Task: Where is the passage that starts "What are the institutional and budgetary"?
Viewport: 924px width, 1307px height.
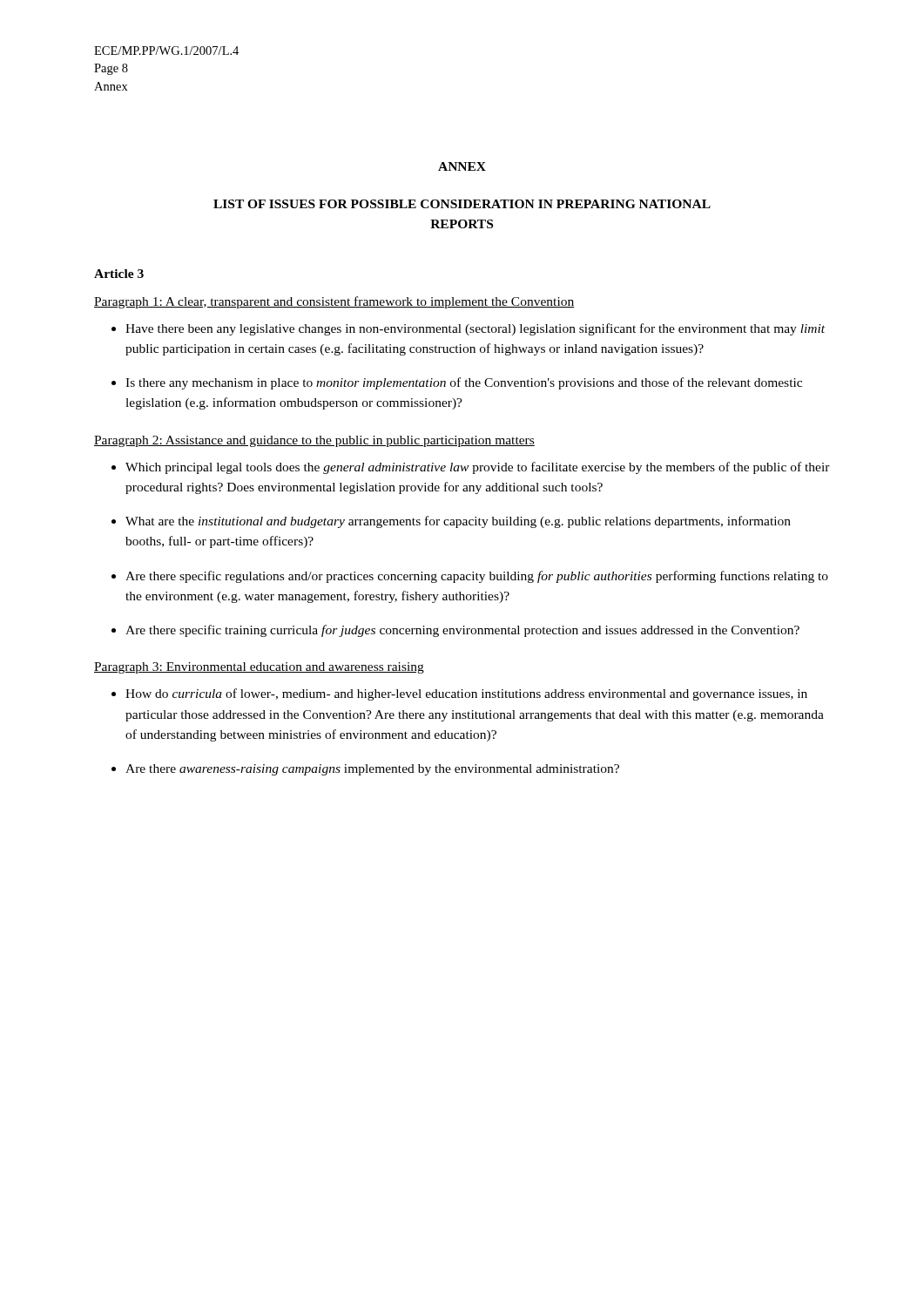Action: 458,531
